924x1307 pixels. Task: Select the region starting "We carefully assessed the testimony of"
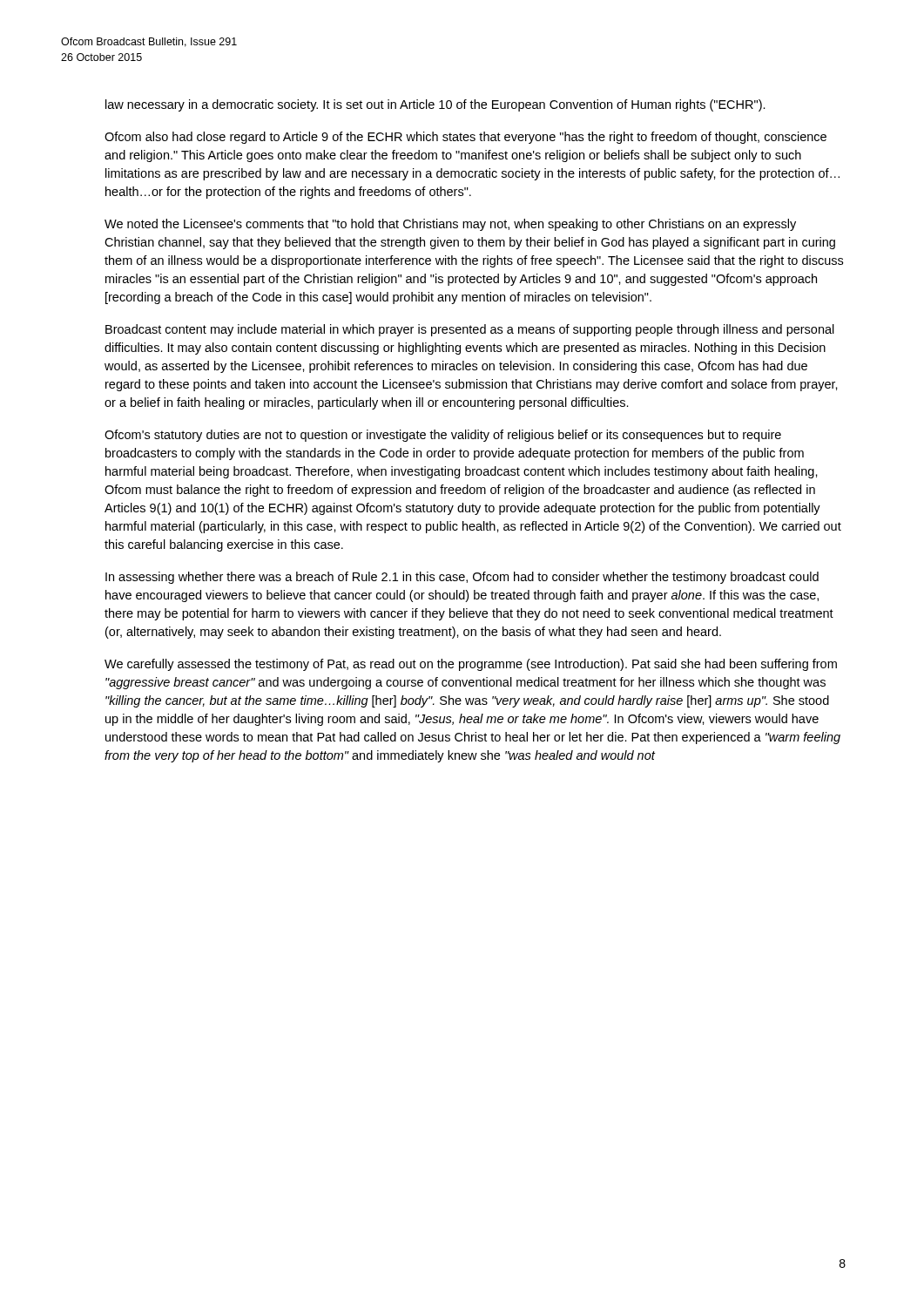pyautogui.click(x=475, y=711)
